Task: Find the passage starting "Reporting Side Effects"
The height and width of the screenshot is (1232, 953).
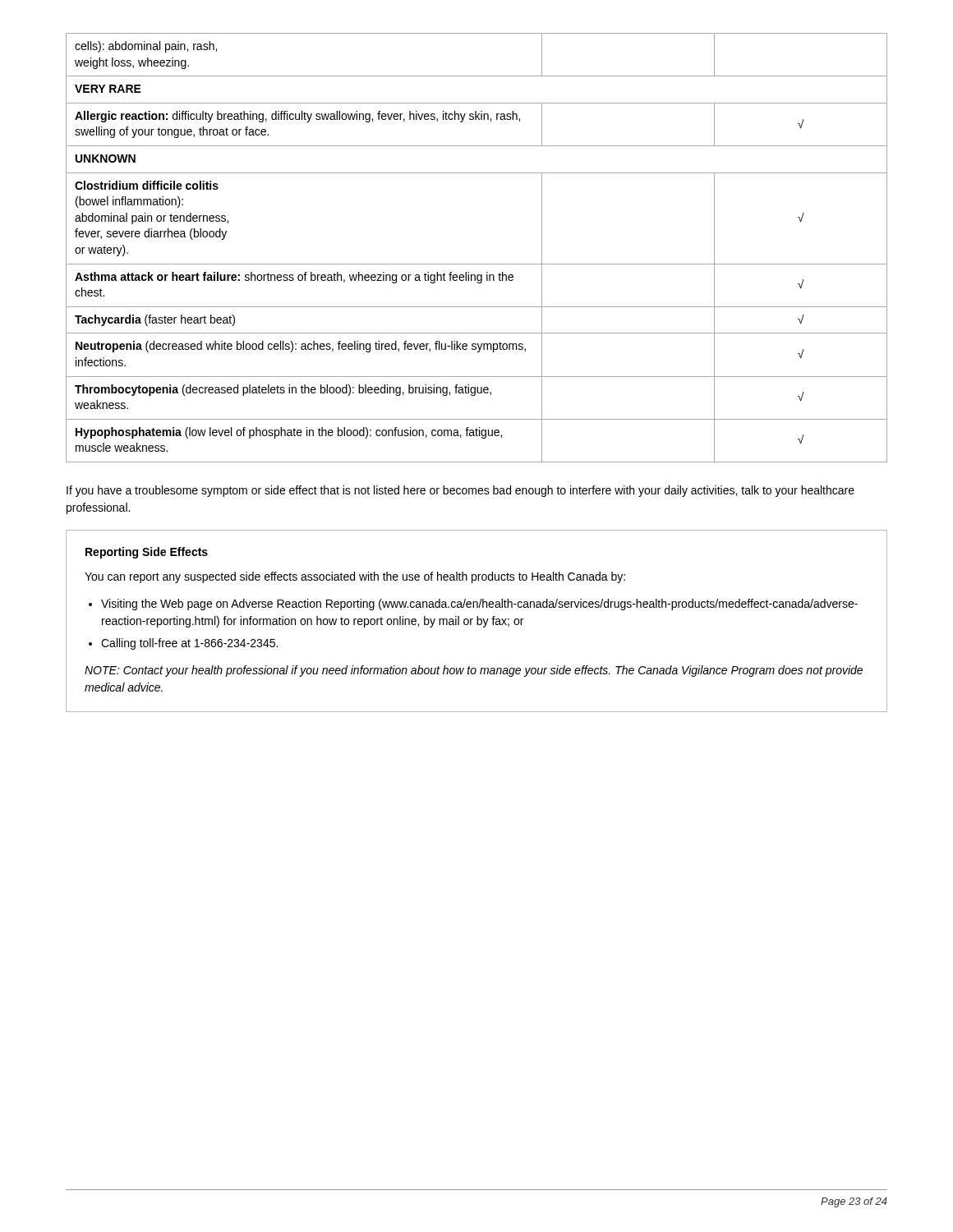Action: pyautogui.click(x=146, y=552)
